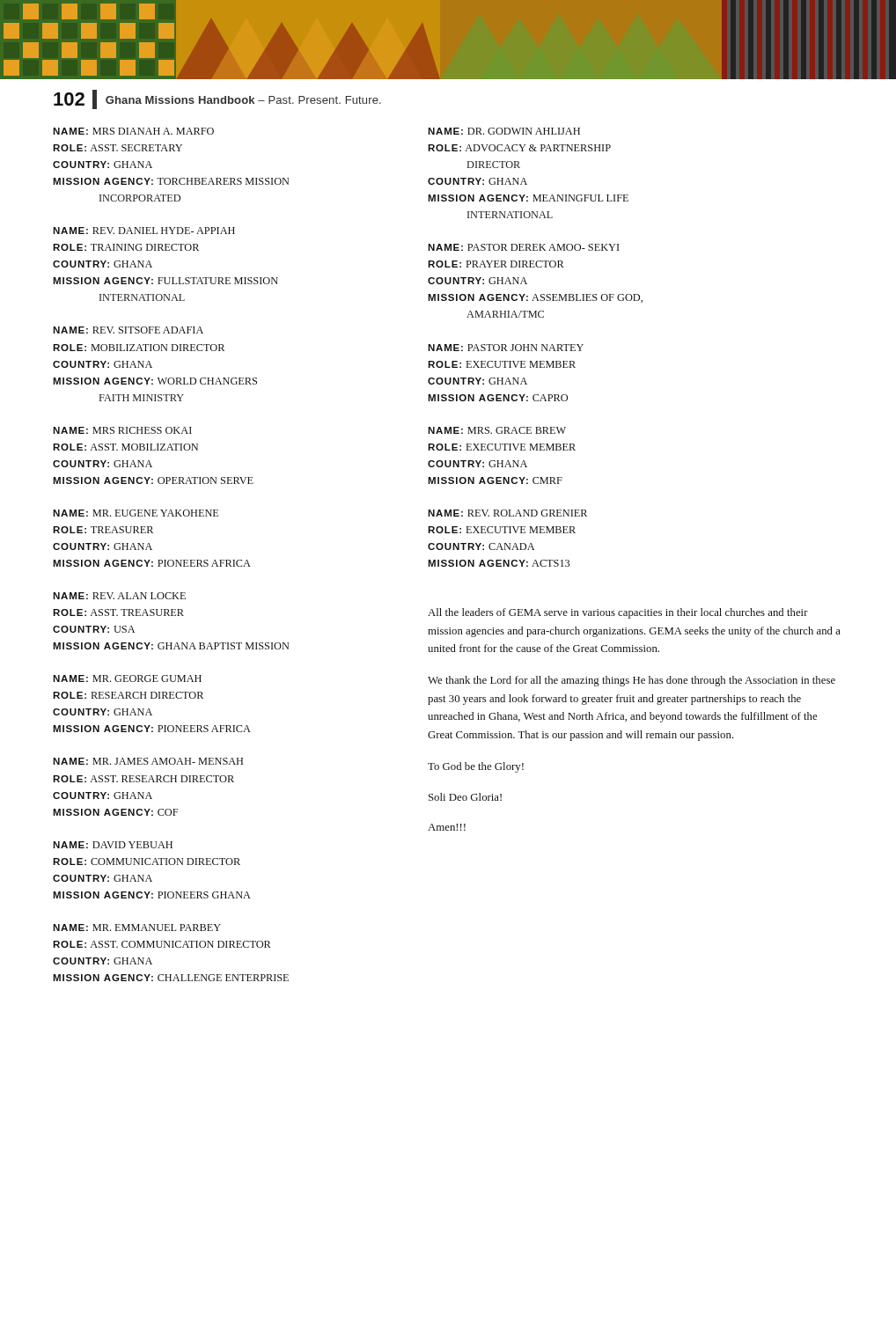Navigate to the region starting "Name: Mrs Dianah"
The height and width of the screenshot is (1320, 896).
pos(133,131)
